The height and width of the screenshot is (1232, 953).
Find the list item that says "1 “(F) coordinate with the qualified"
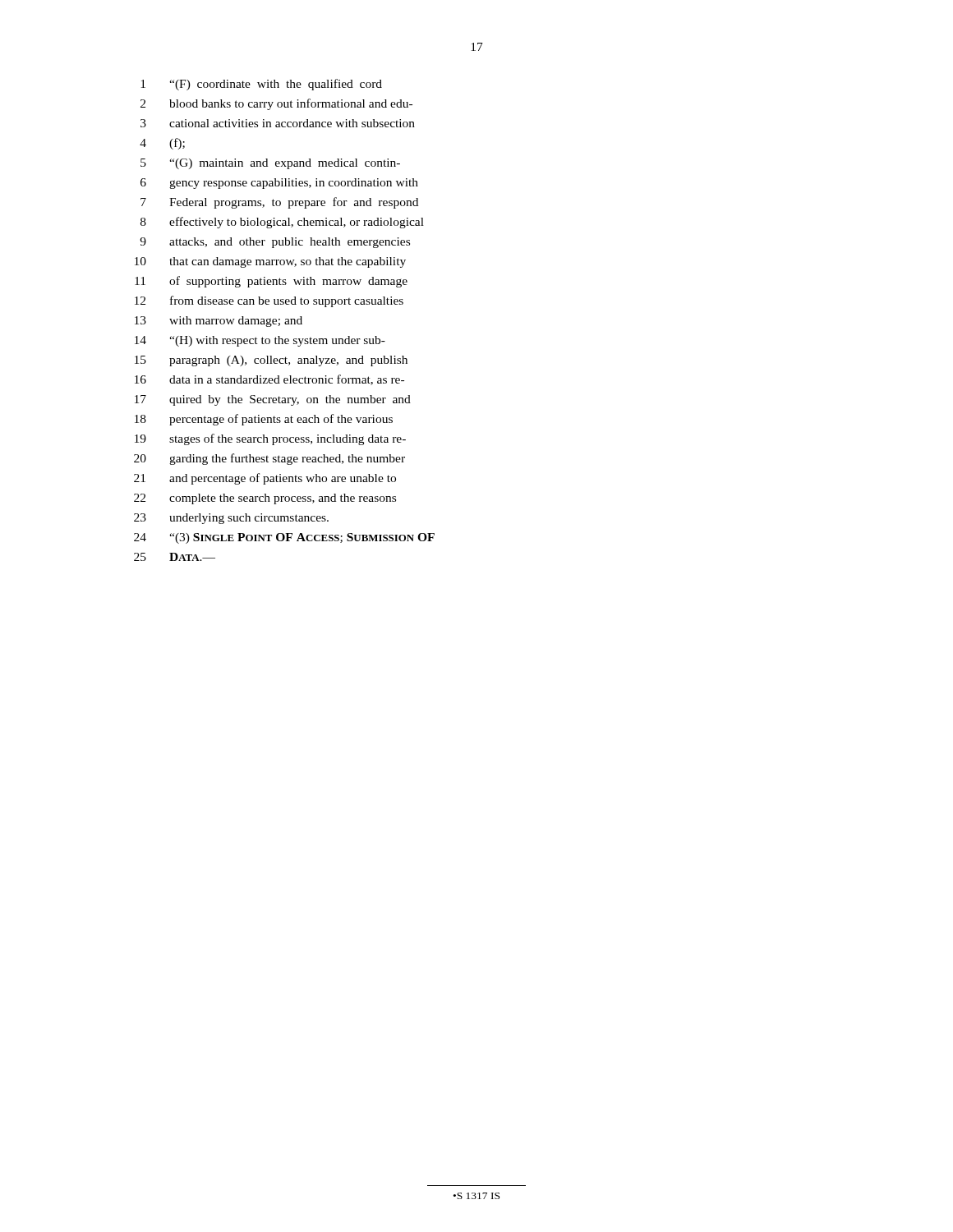(261, 85)
